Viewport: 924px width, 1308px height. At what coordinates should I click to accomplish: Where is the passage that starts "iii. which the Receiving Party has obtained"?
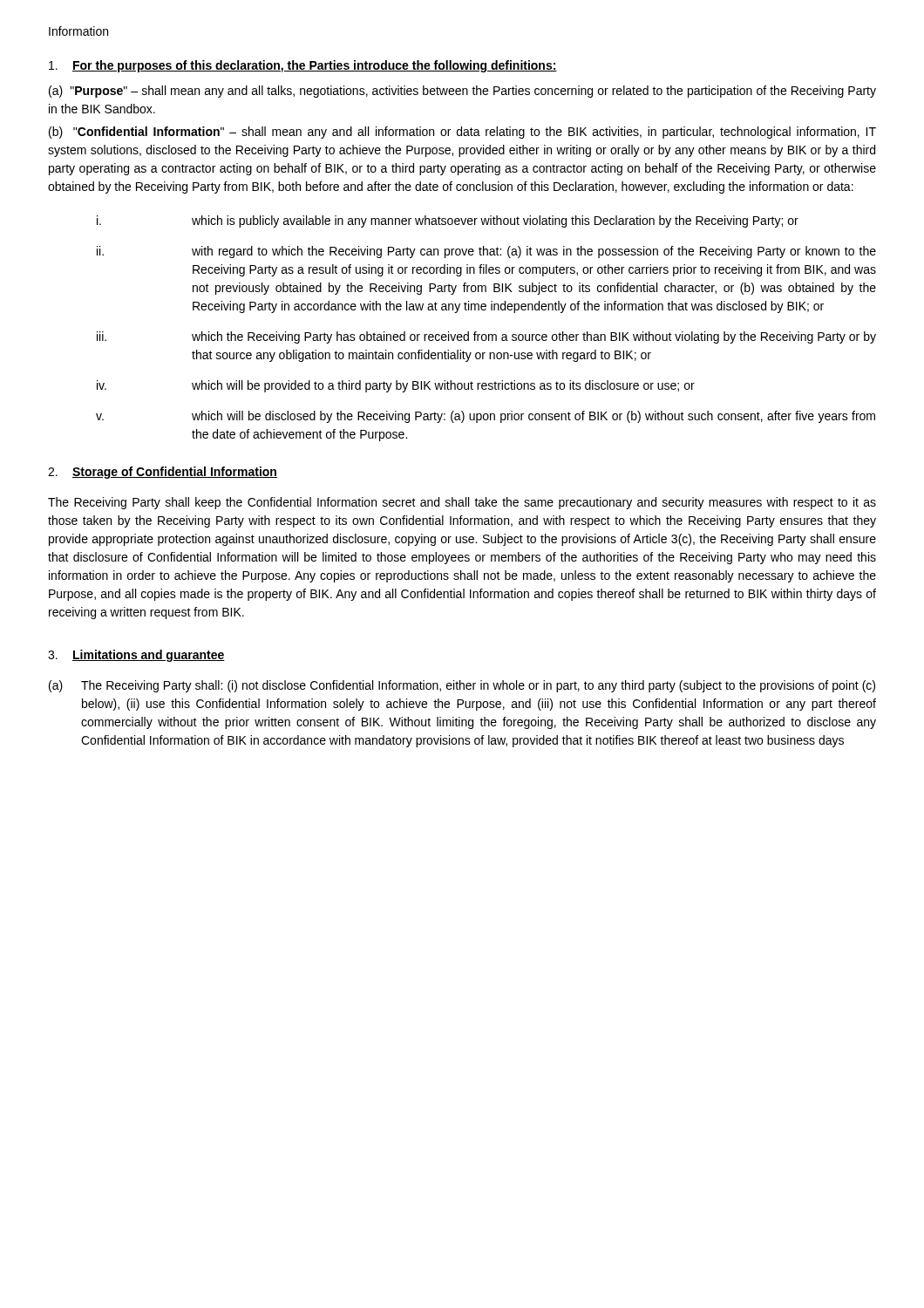coord(462,346)
